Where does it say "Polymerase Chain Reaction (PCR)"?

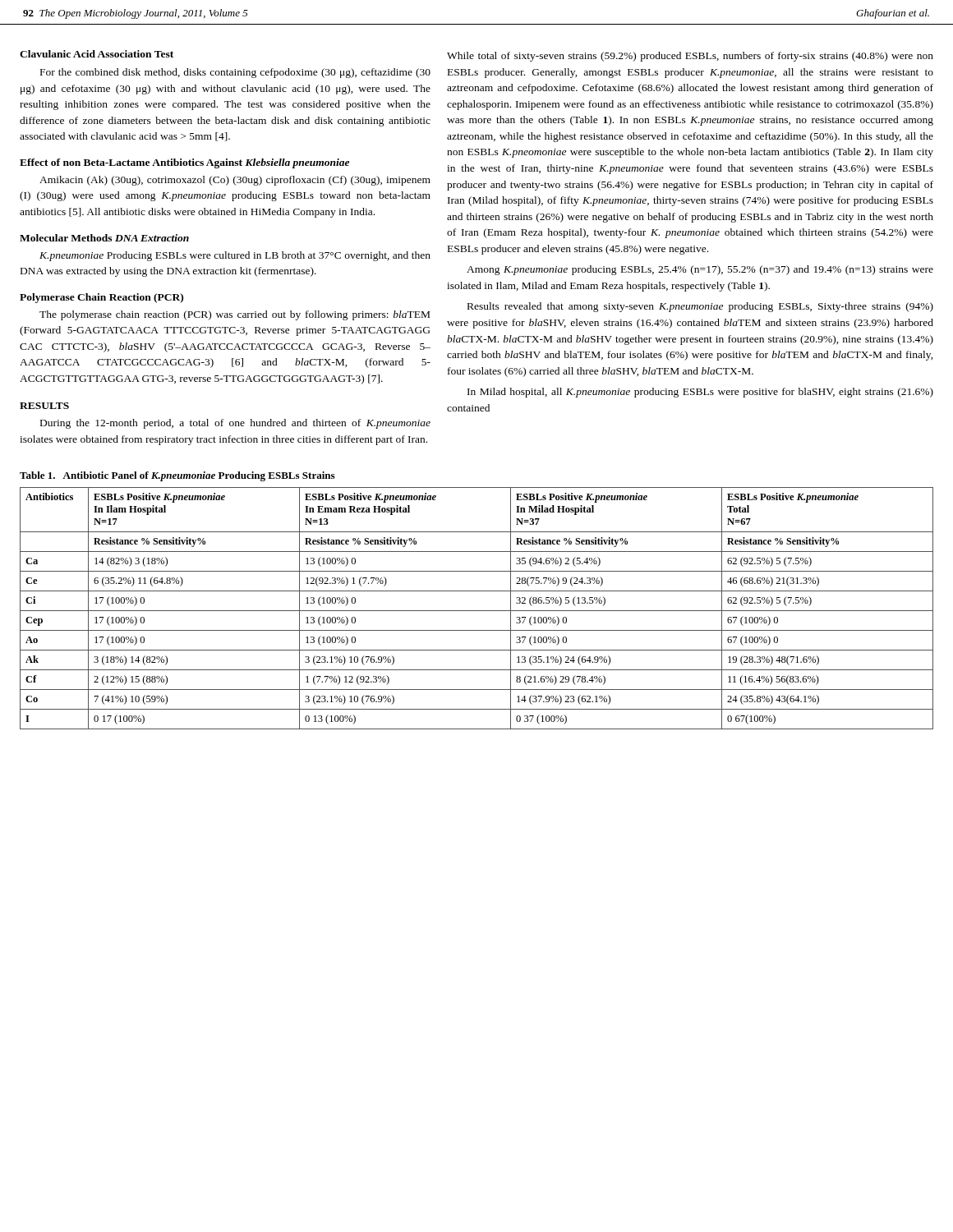(102, 297)
